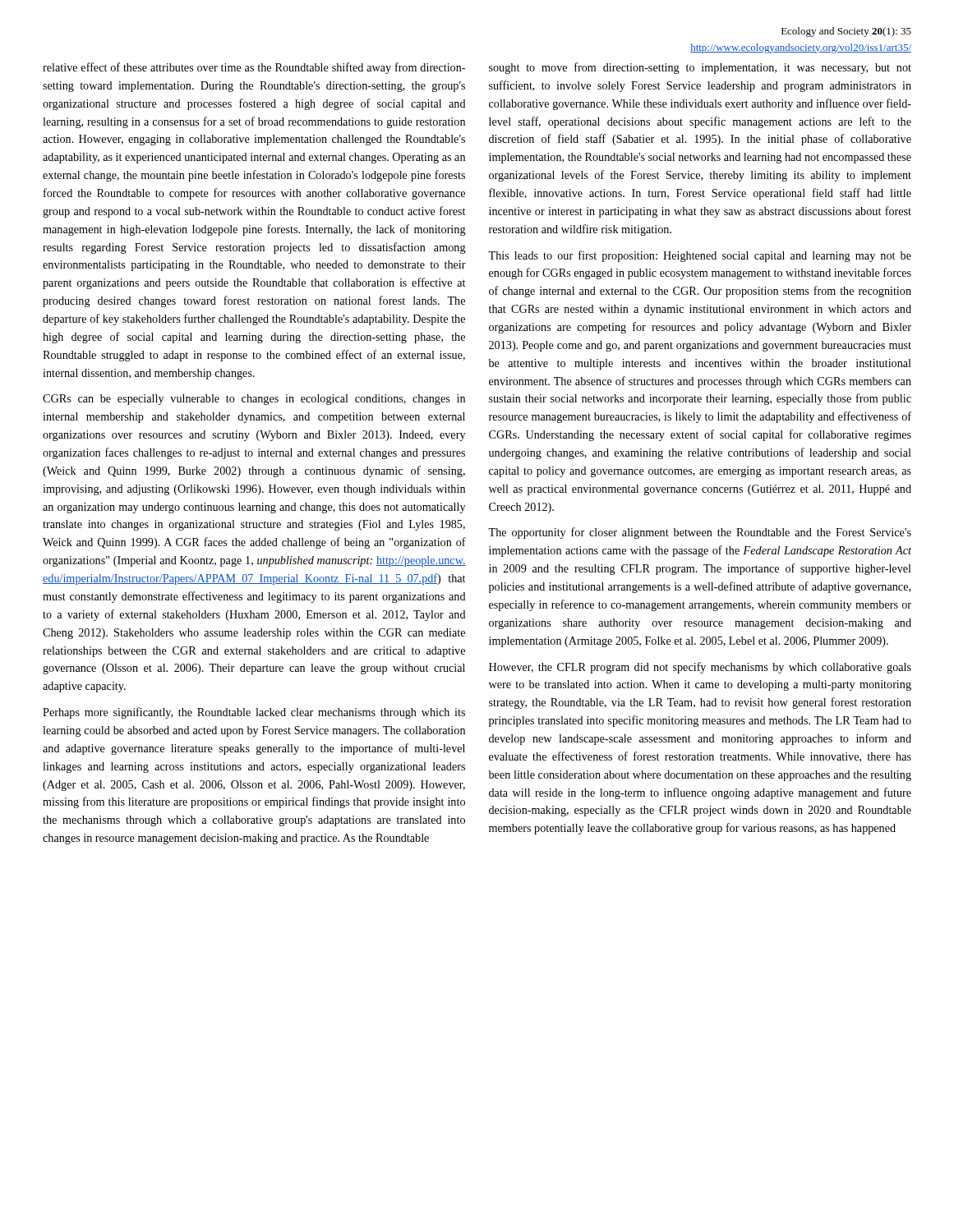
Task: Locate the block of text that opens with "Perhaps more significantly, the Roundtable lacked clear mechanisms"
Action: pos(254,776)
